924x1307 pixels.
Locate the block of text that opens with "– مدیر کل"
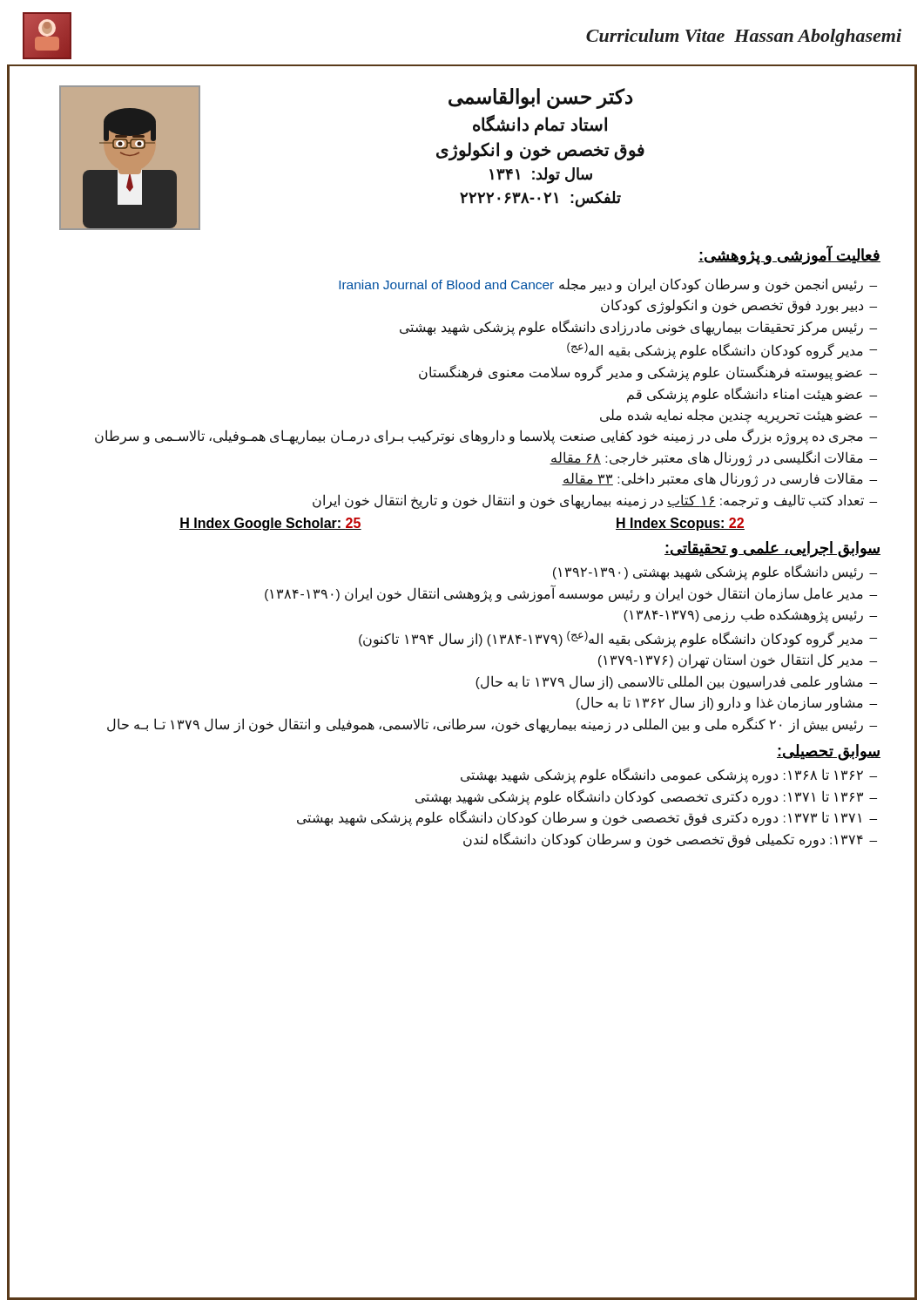[738, 661]
